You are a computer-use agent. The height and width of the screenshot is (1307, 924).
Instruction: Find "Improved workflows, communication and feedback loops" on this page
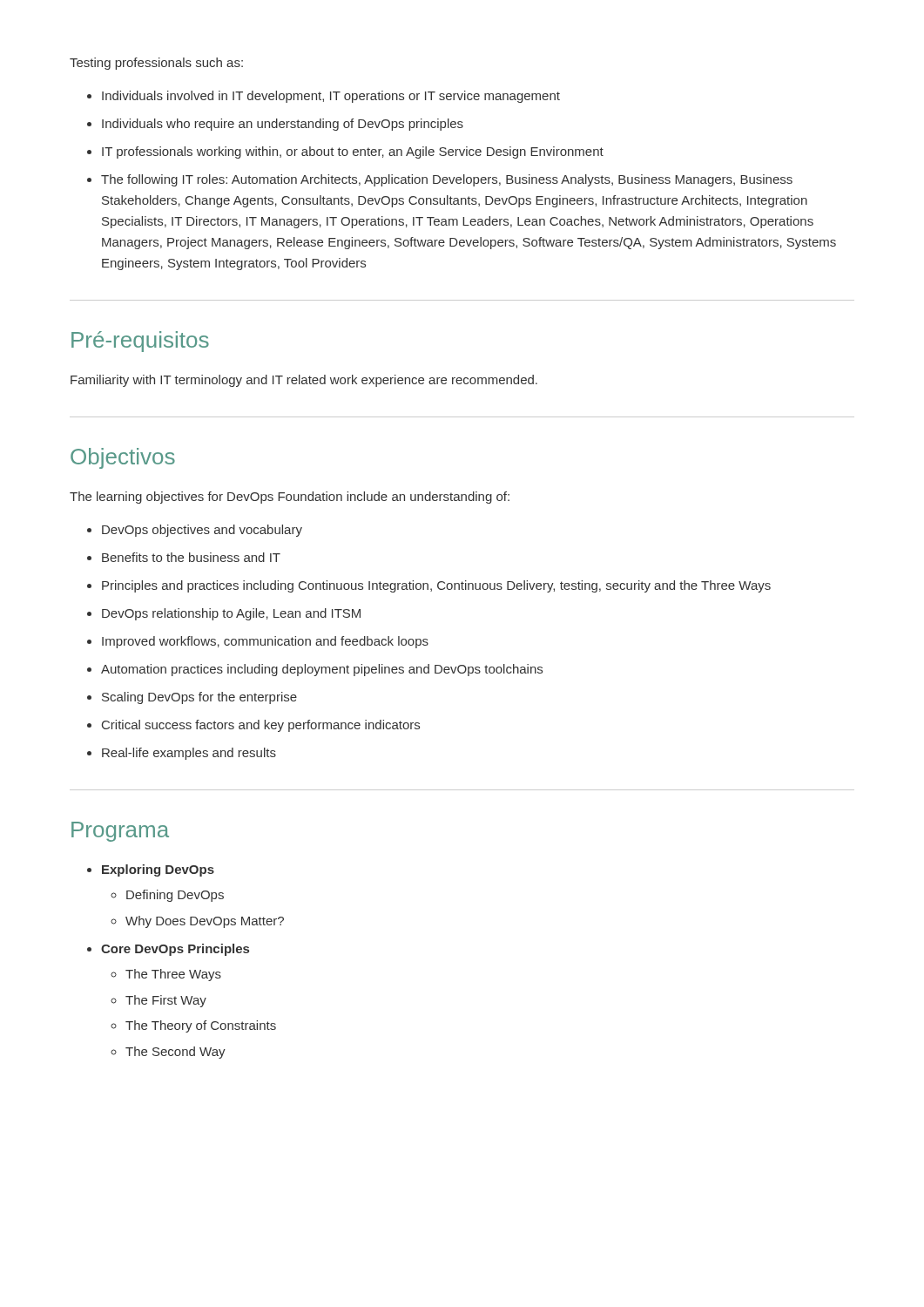(258, 642)
